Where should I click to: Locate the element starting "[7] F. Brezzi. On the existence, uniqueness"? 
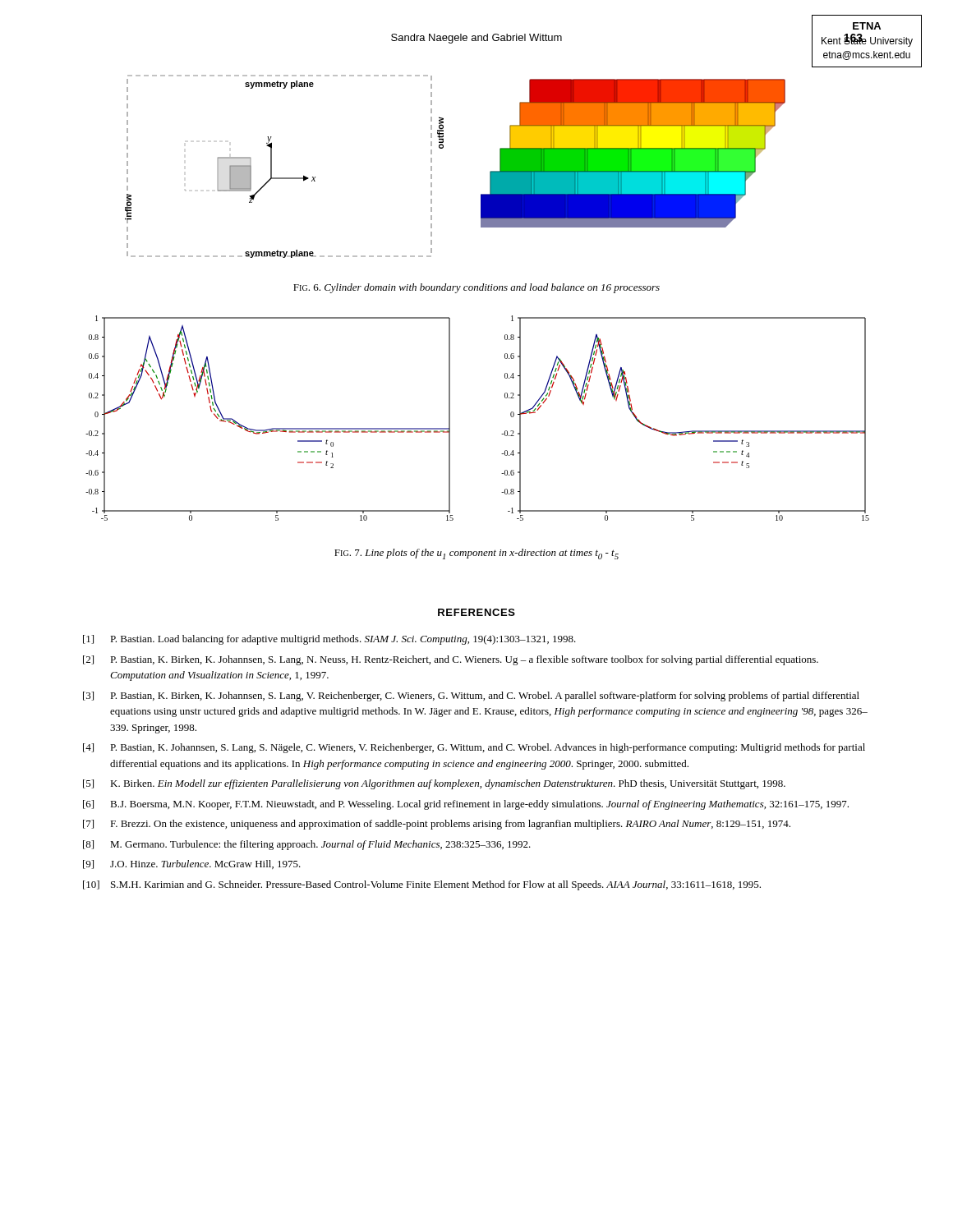[x=476, y=824]
